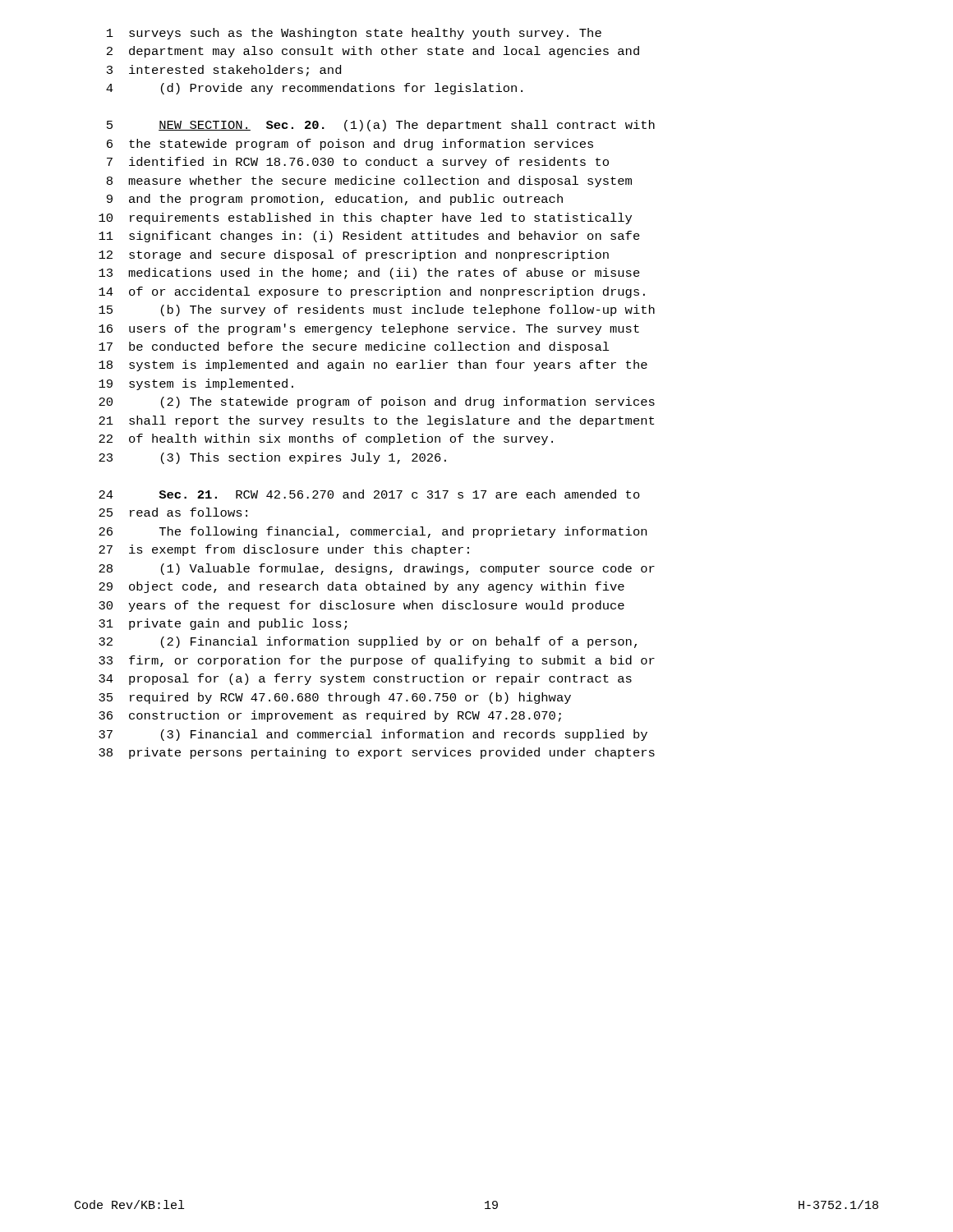This screenshot has width=953, height=1232.
Task: Locate the region starting "36 construction or improvement as required"
Action: click(476, 717)
